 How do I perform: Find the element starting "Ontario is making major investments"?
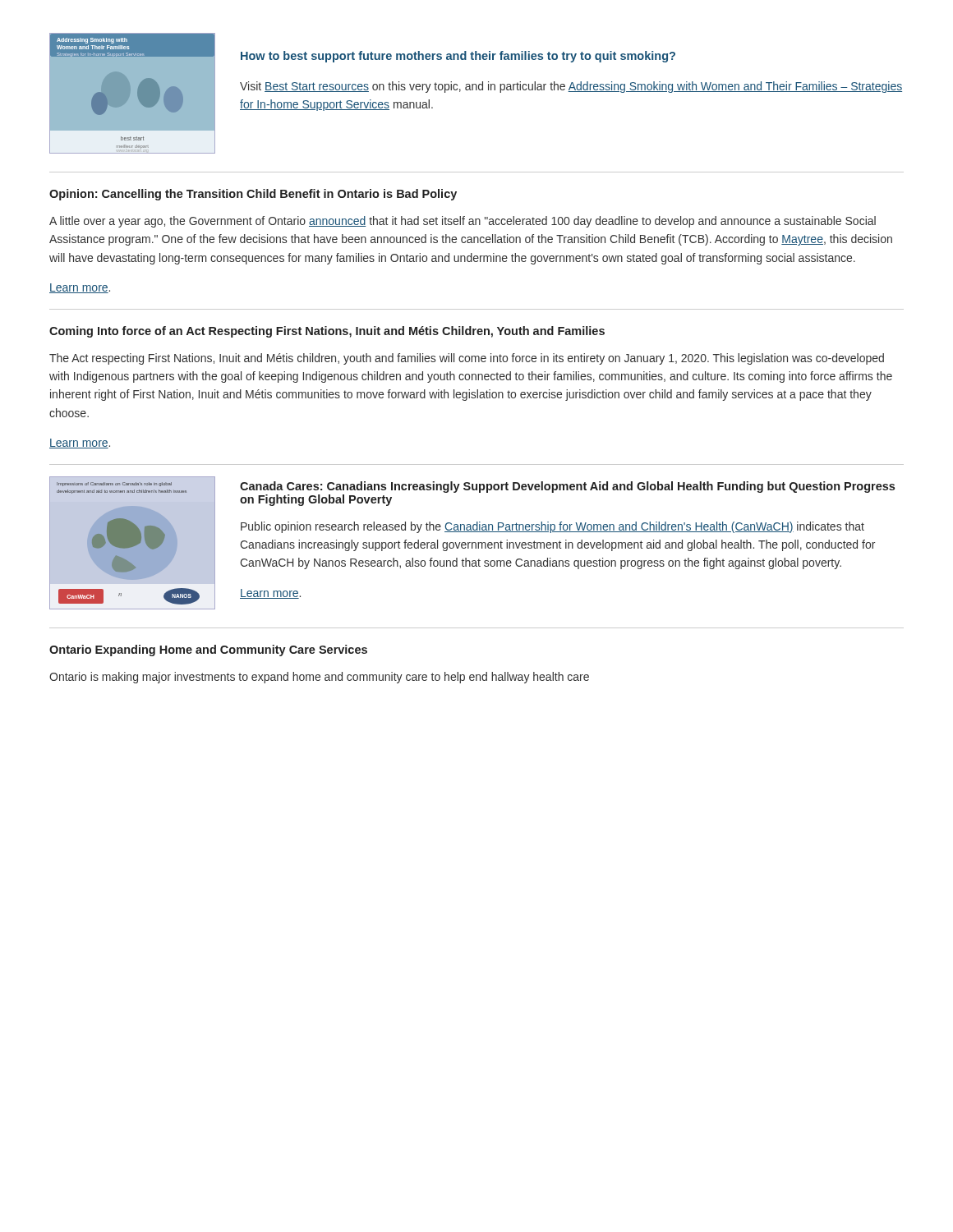pos(476,677)
